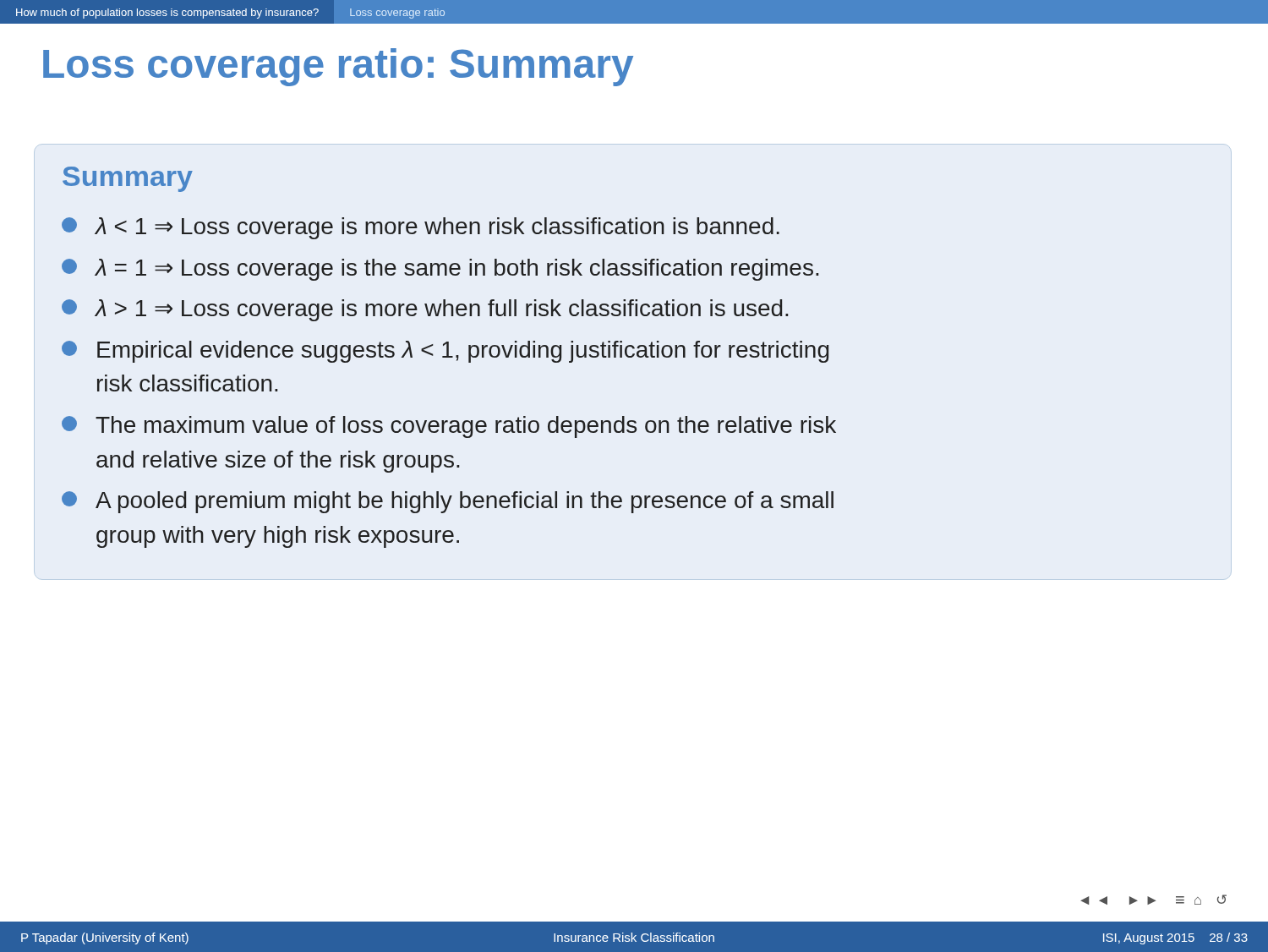Find the text starting "λ = 1 ⇒ Loss coverage is the"
The height and width of the screenshot is (952, 1268).
[441, 268]
